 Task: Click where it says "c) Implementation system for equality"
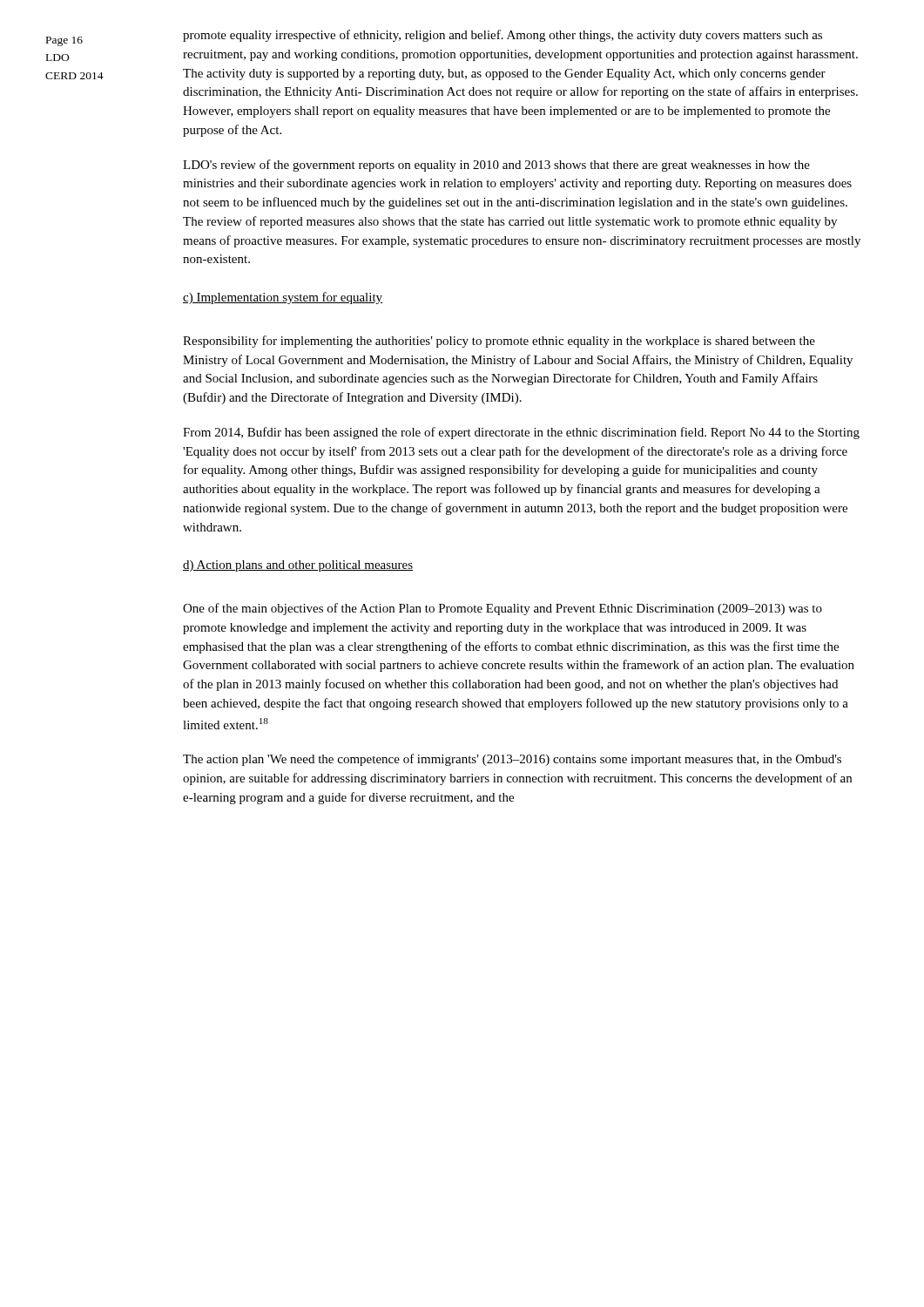pyautogui.click(x=283, y=298)
